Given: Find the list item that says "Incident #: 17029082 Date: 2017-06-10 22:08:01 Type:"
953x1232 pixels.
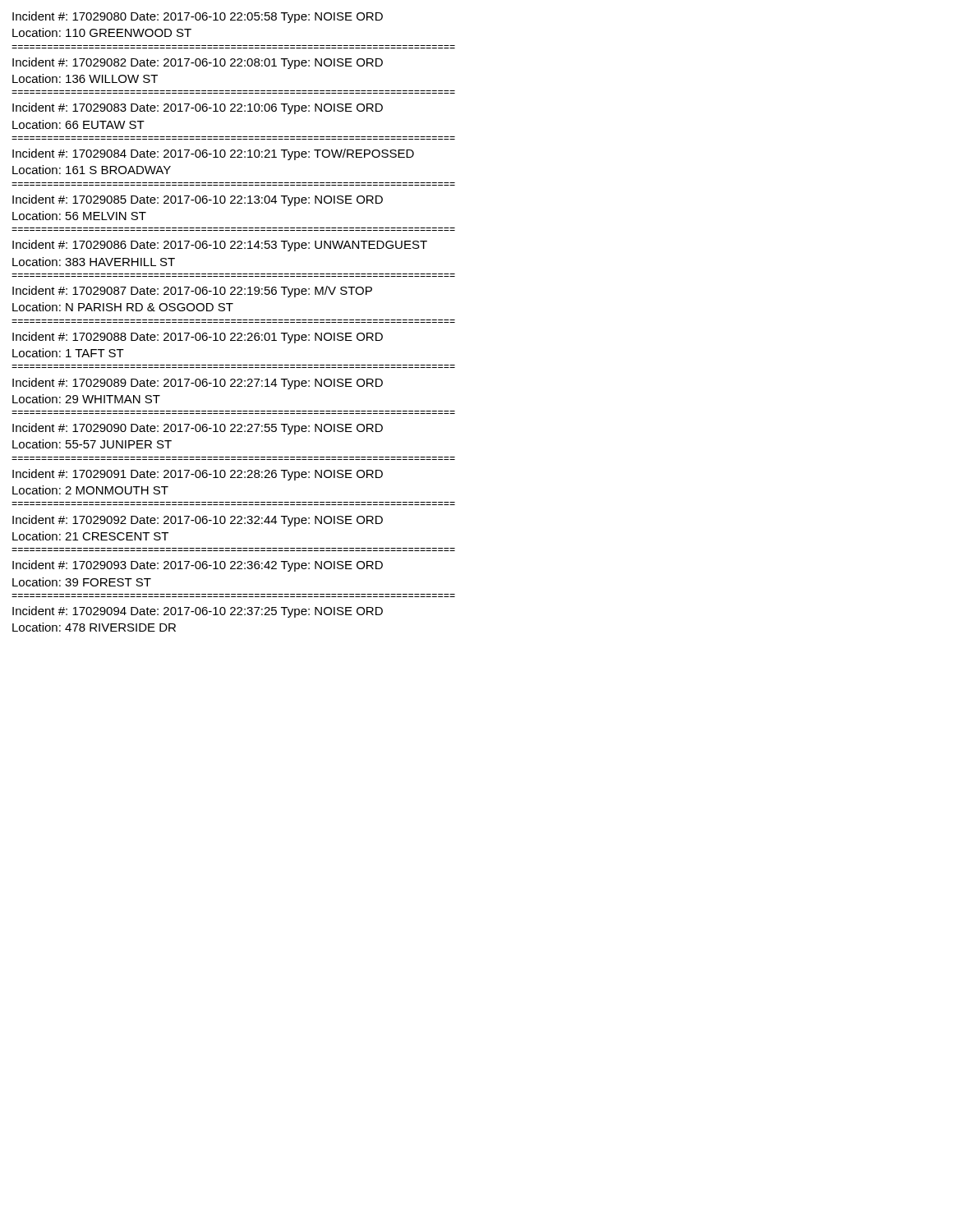Looking at the screenshot, I should (x=198, y=63).
